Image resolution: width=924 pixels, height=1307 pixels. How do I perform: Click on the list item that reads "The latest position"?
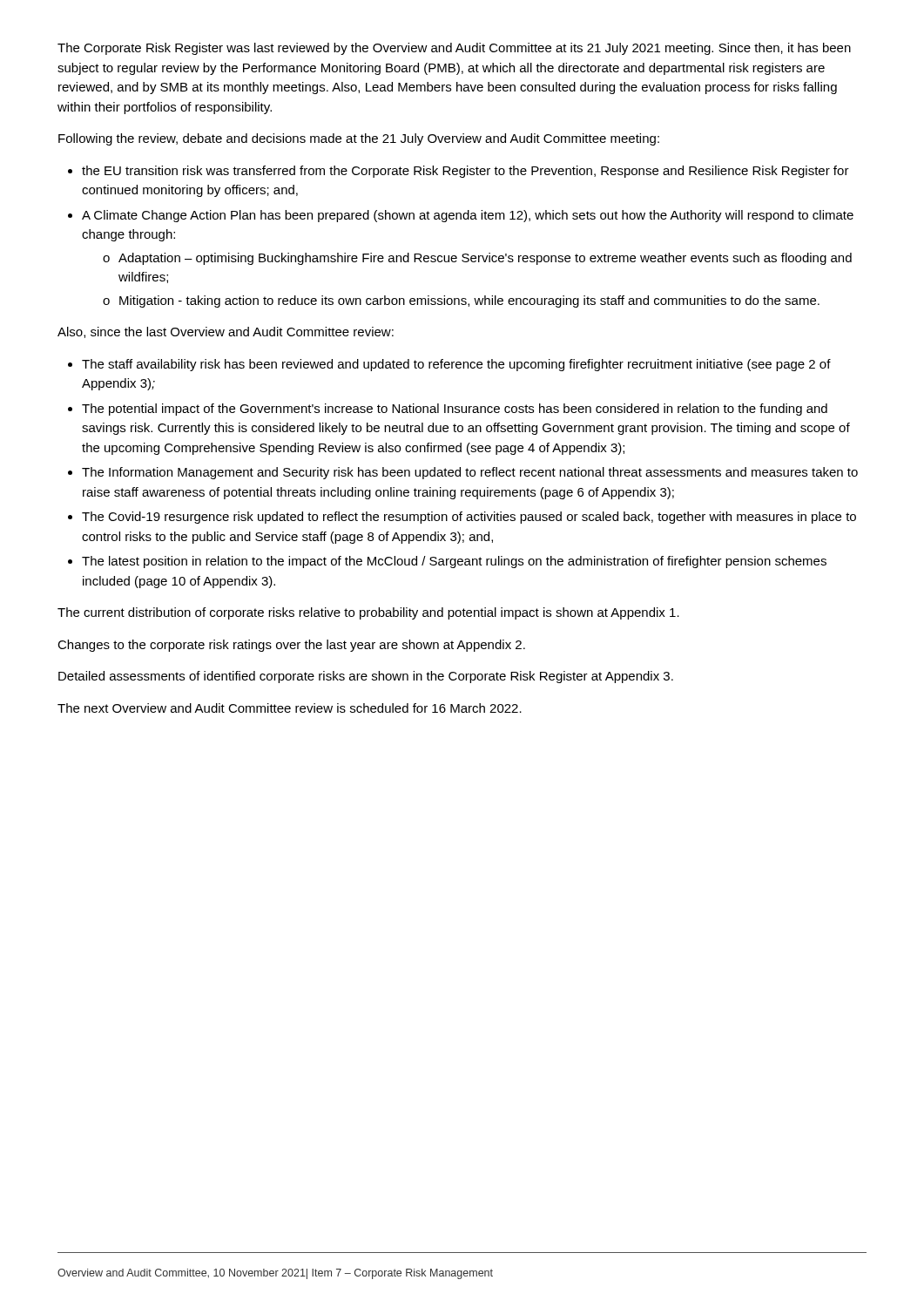pos(474,571)
